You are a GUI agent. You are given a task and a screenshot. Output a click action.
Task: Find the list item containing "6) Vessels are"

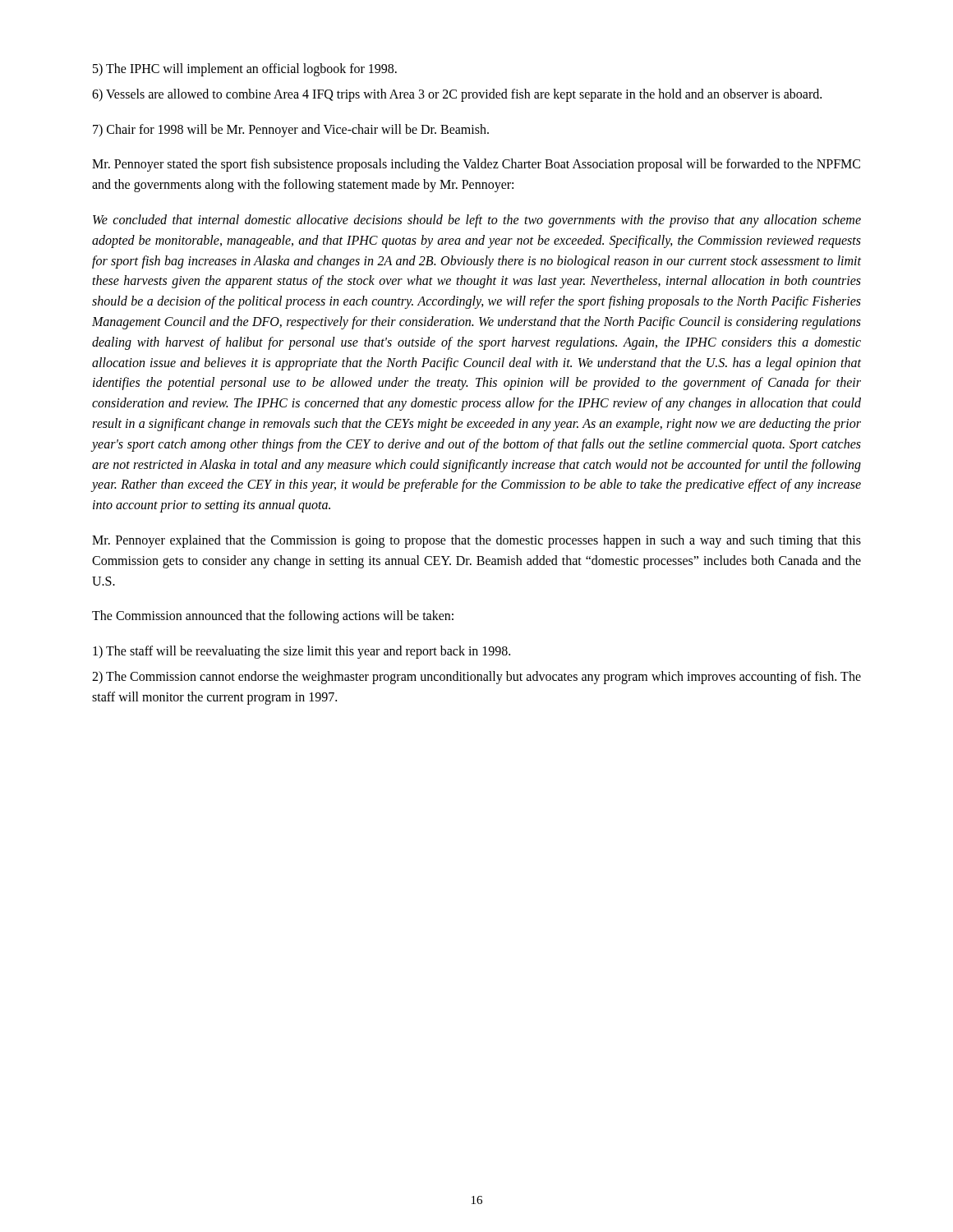457,94
